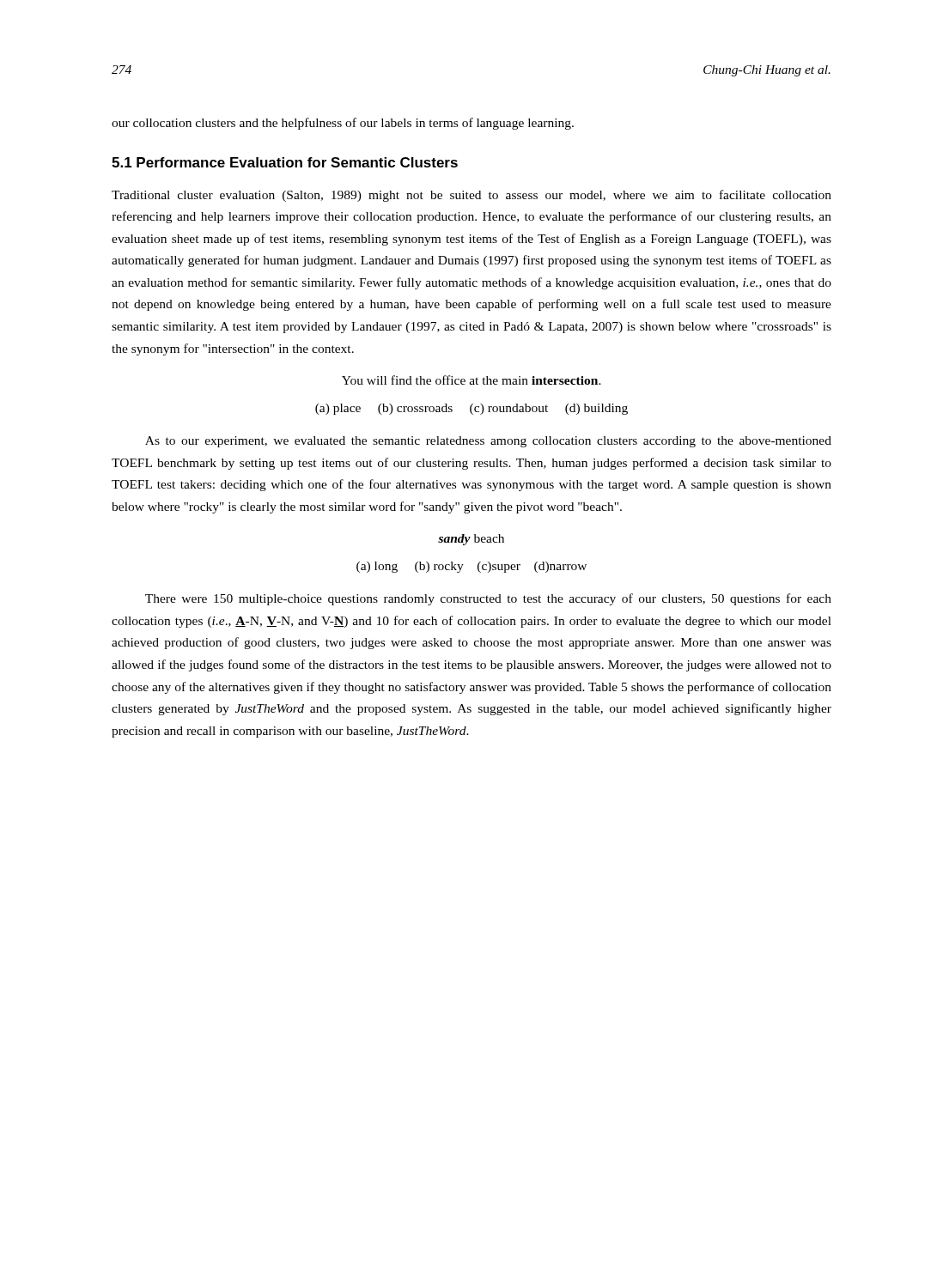Viewport: 943px width, 1288px height.
Task: Select the region starting "(a) long (b) rocky (c)super (d)narrow"
Action: click(x=472, y=566)
